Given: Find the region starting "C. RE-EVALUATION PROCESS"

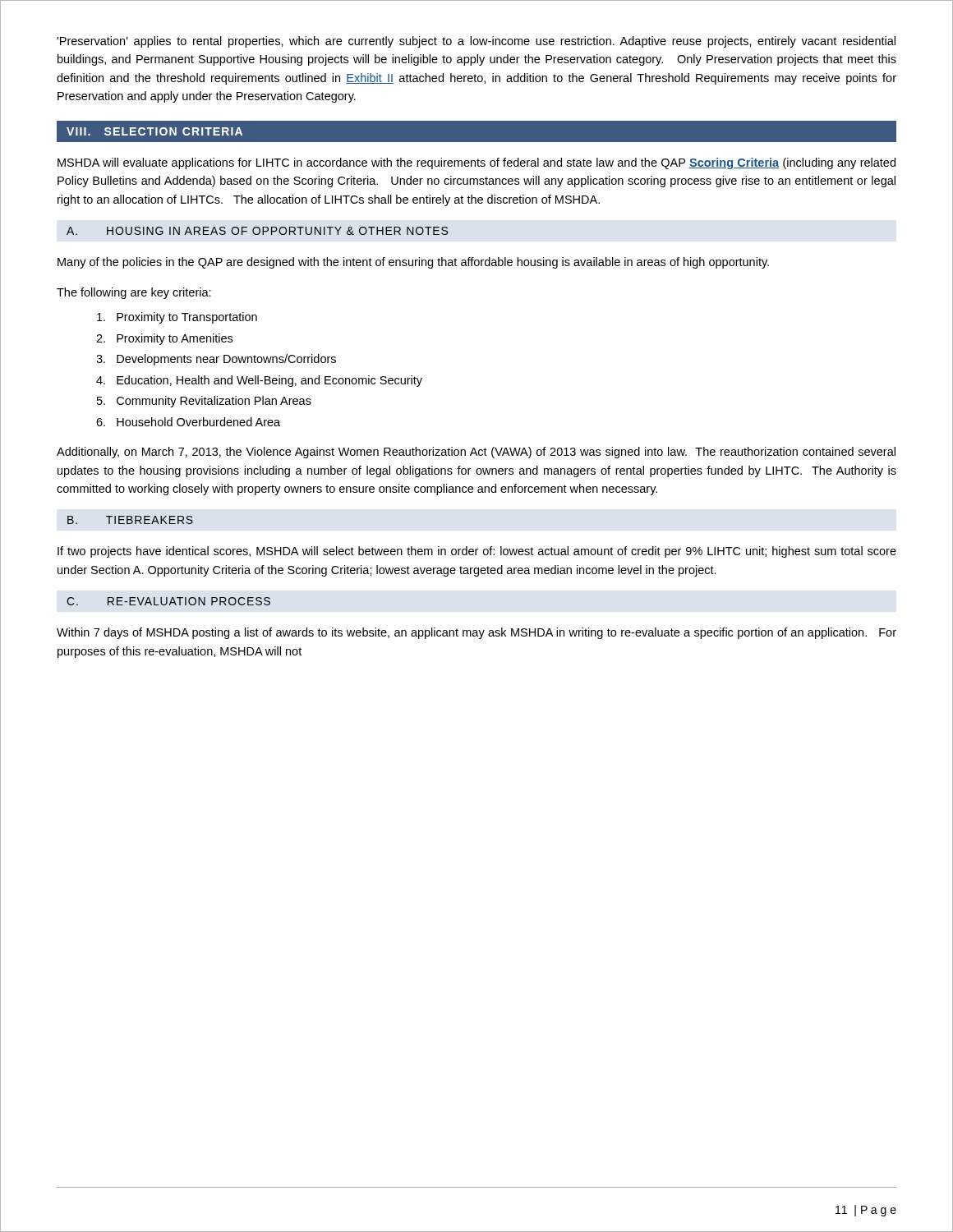Looking at the screenshot, I should (169, 602).
